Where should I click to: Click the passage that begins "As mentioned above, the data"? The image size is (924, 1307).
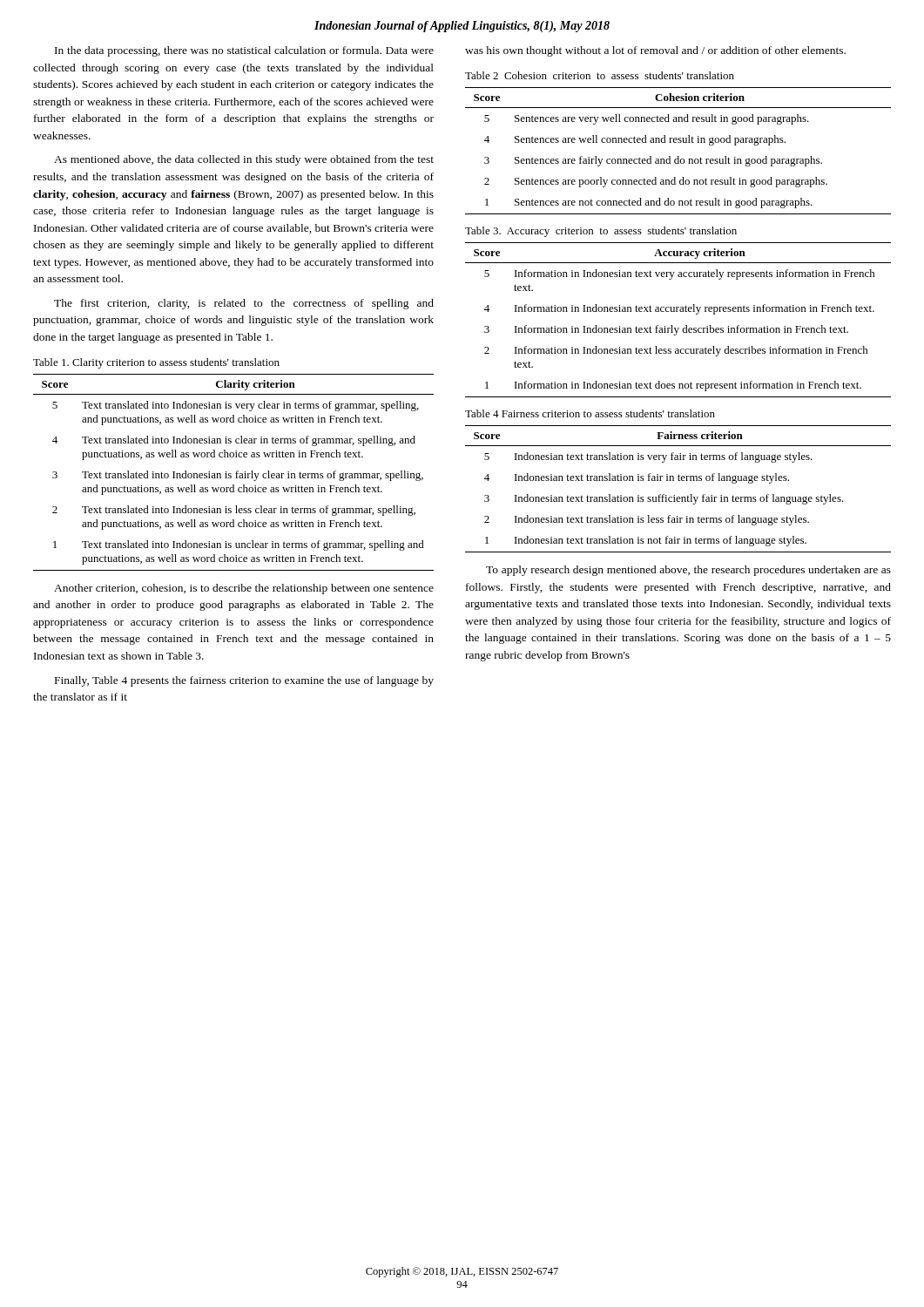tap(233, 219)
